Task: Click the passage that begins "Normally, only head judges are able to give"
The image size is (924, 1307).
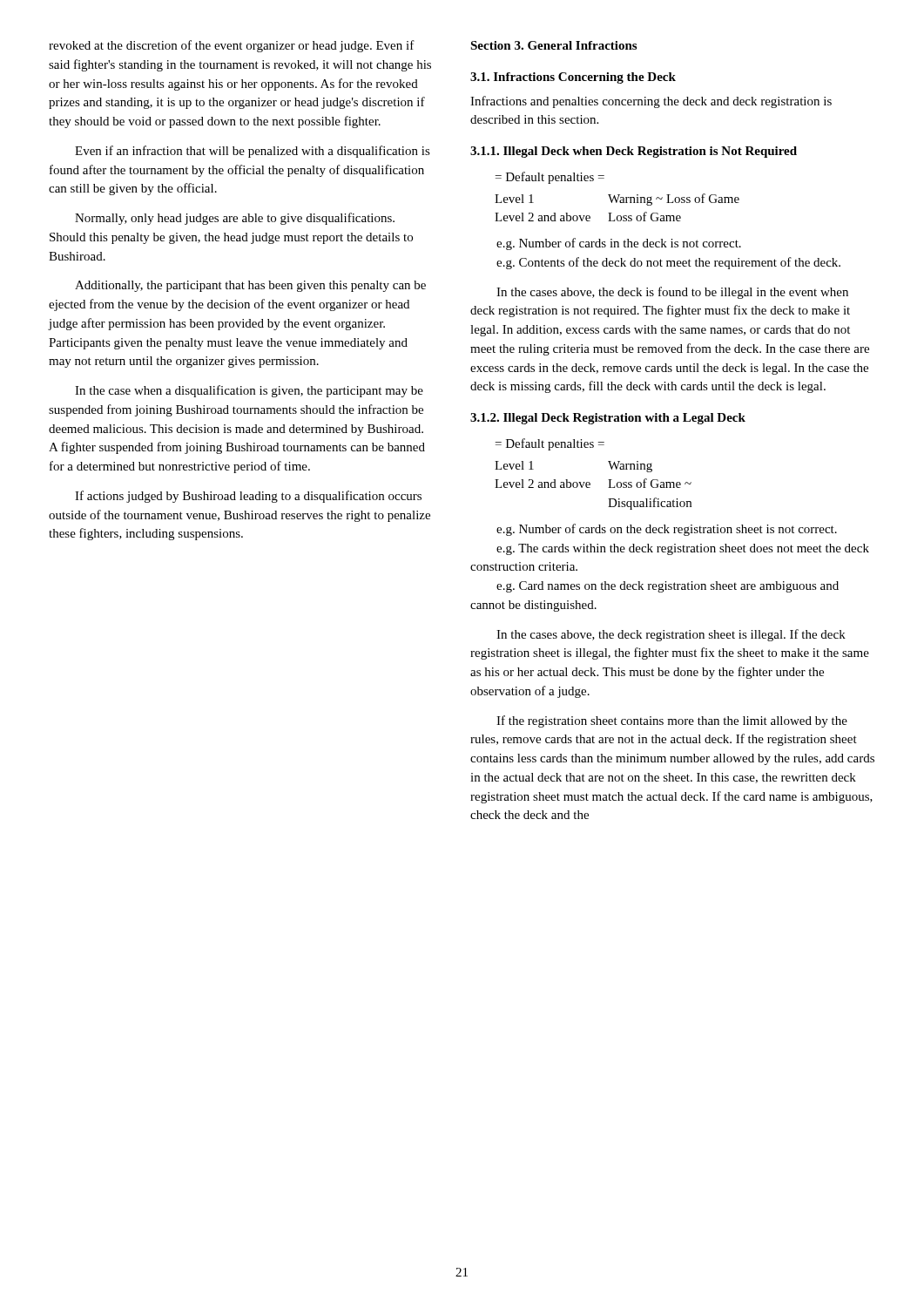Action: (240, 238)
